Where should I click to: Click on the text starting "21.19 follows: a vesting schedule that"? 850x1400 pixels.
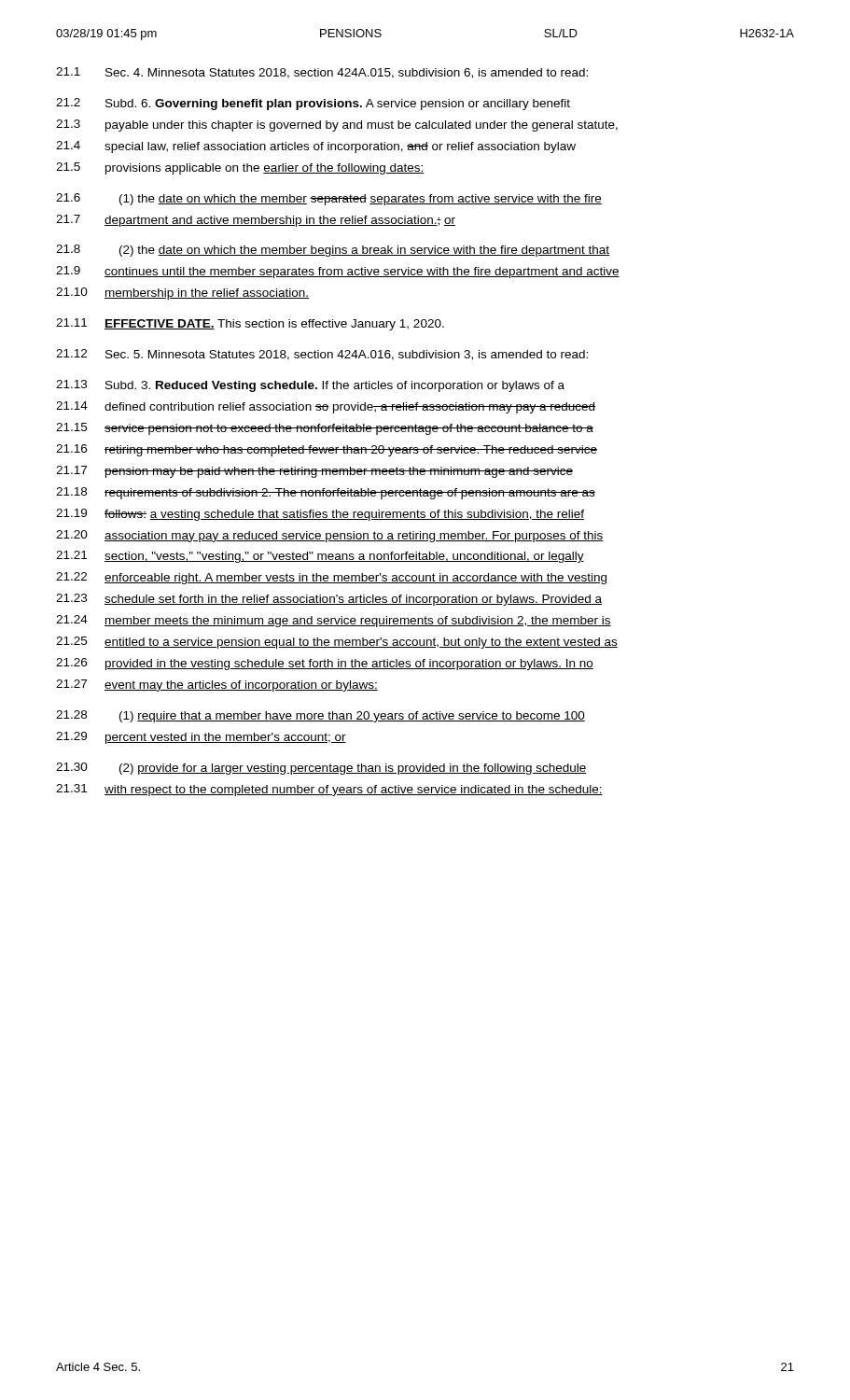(x=425, y=514)
